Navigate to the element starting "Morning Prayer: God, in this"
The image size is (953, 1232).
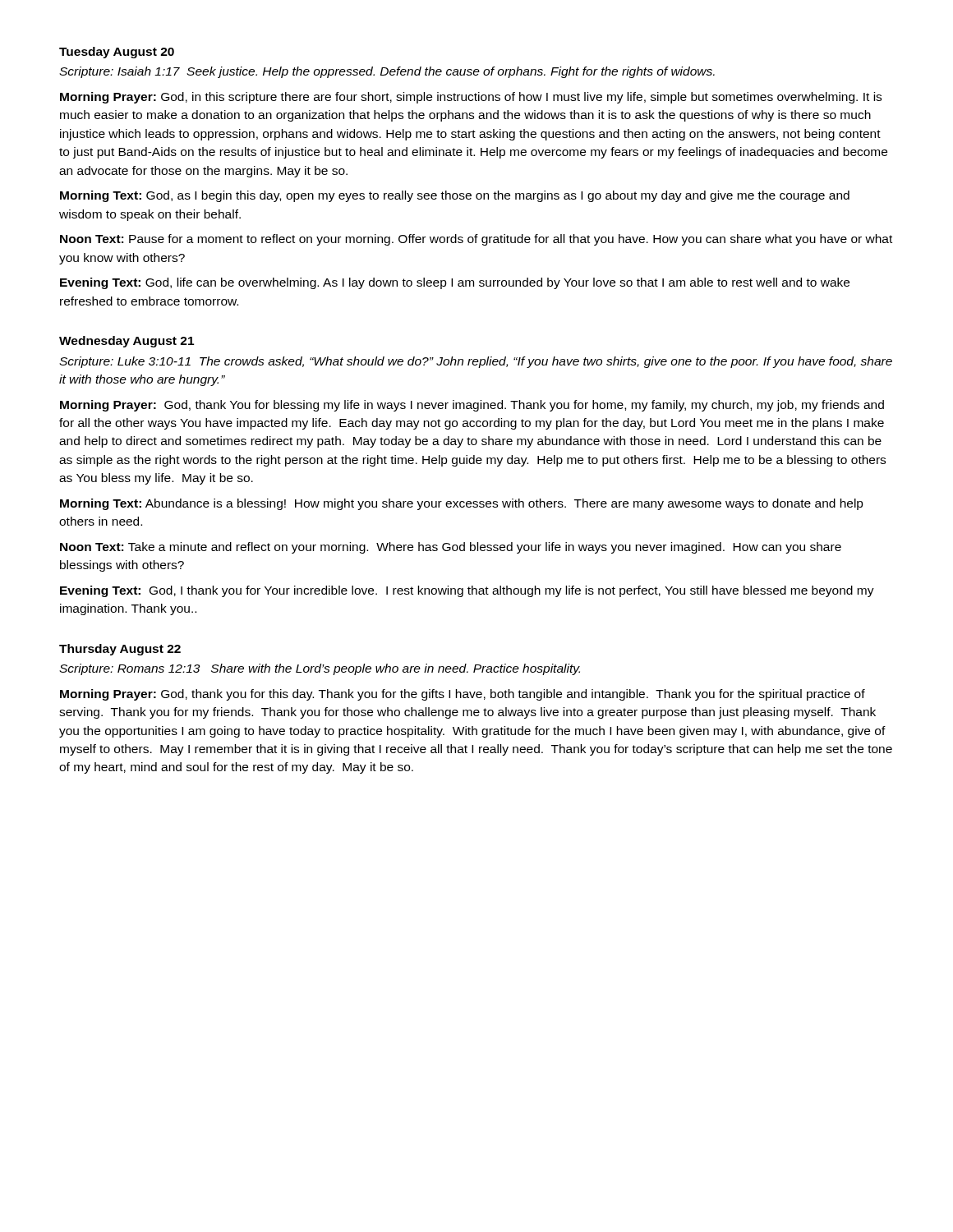[x=474, y=133]
